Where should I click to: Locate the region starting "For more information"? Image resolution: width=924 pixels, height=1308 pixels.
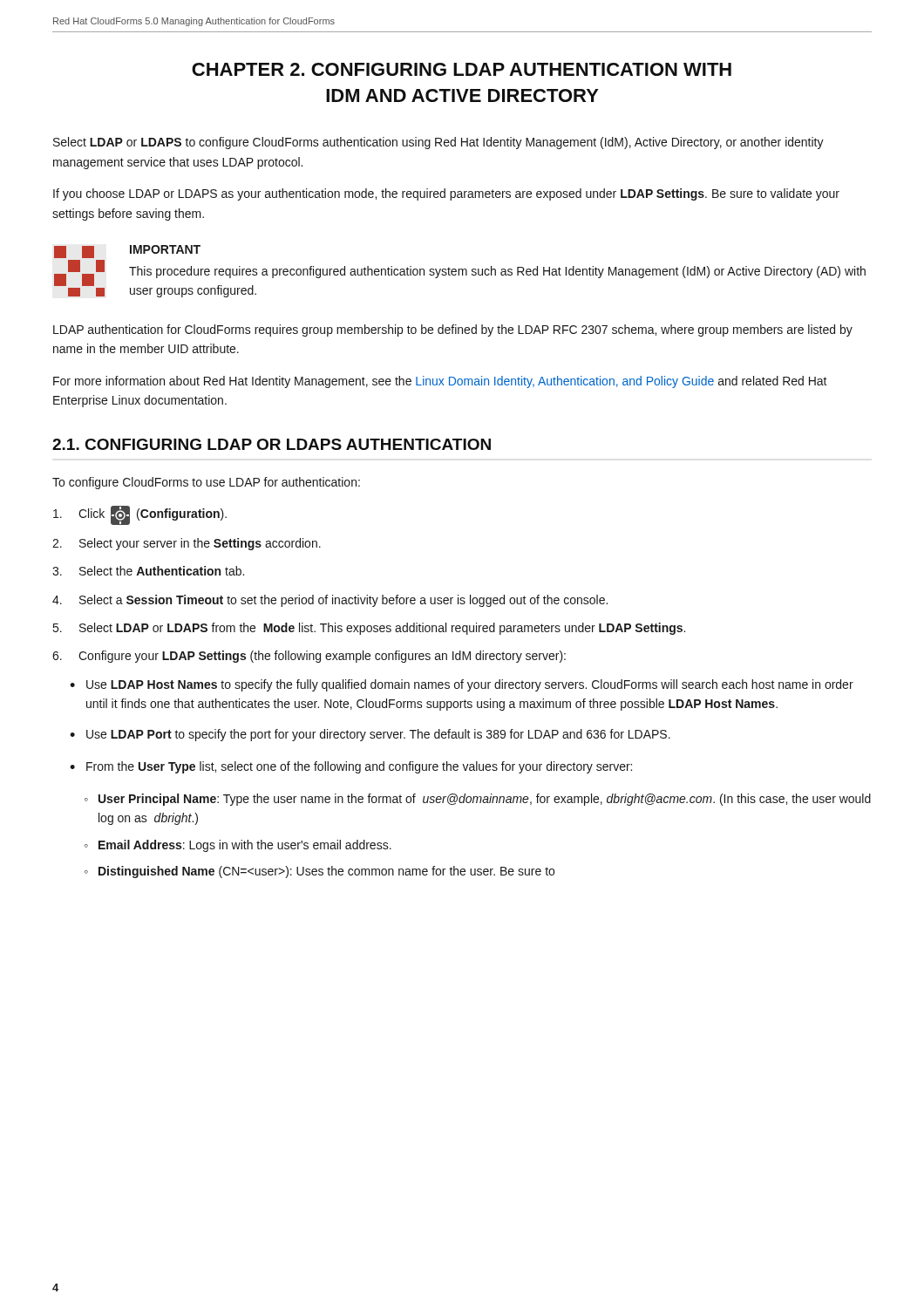tap(440, 391)
